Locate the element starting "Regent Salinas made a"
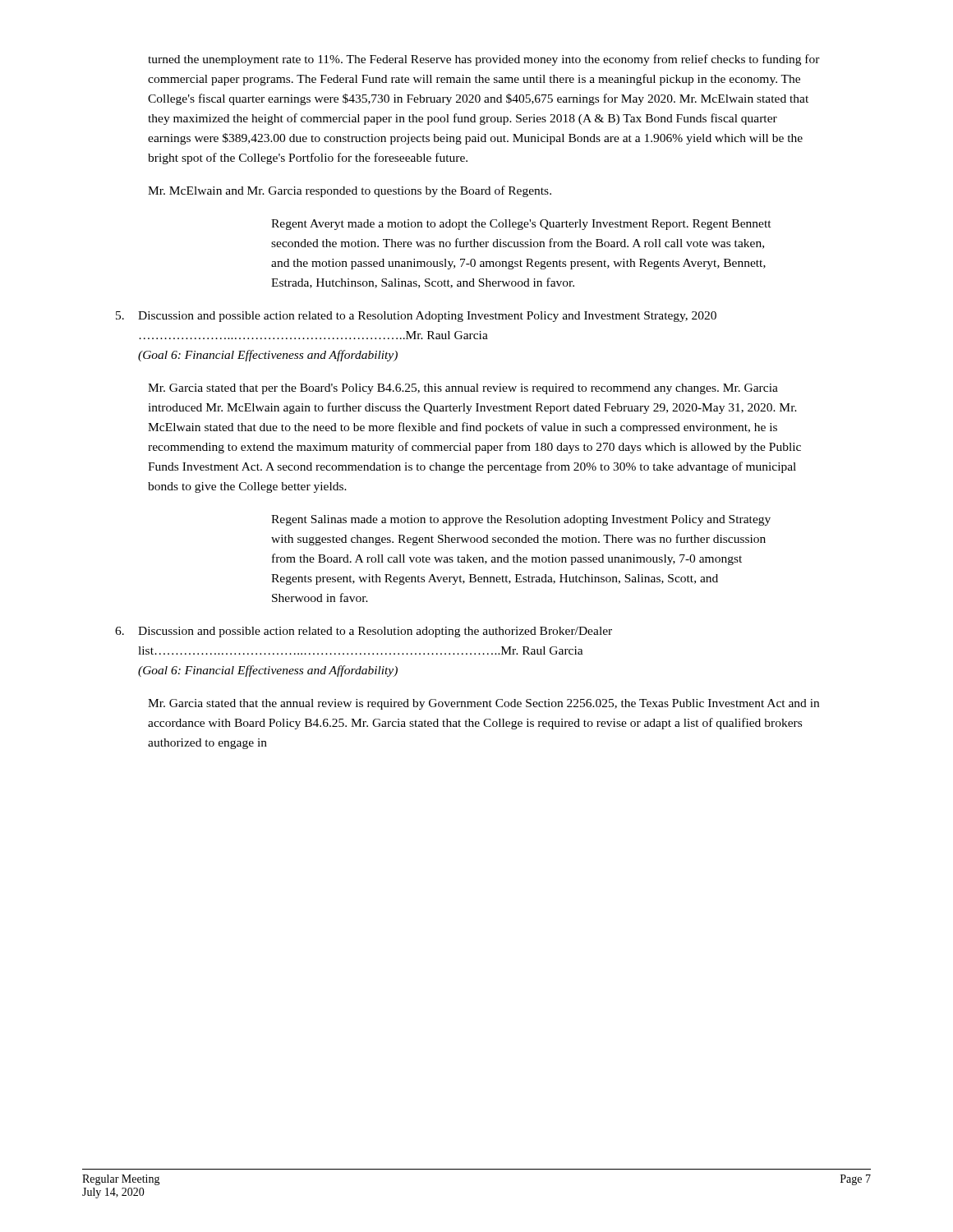The image size is (953, 1232). [x=521, y=558]
